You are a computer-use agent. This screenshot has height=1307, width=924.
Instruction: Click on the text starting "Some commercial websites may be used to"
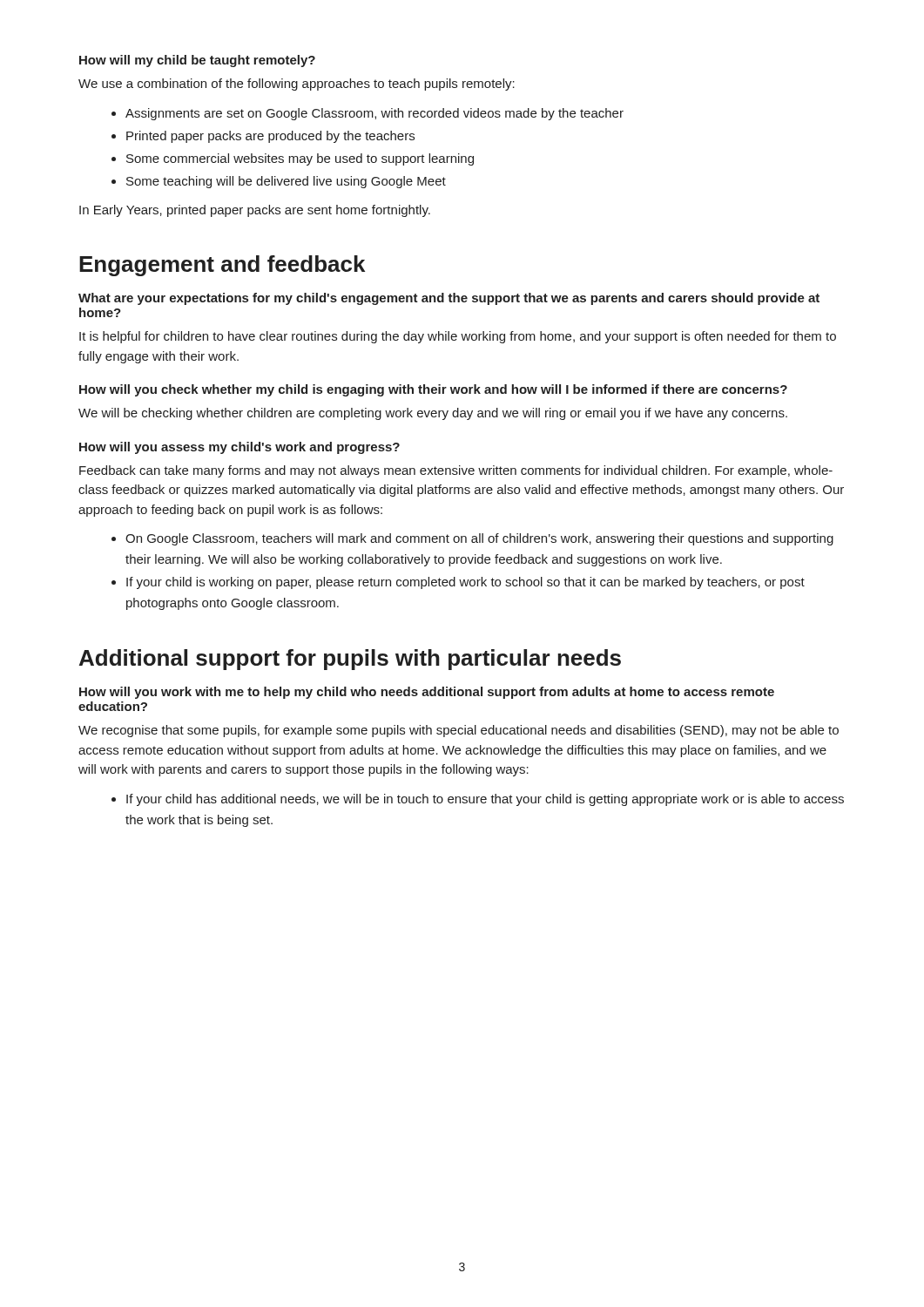coord(300,158)
